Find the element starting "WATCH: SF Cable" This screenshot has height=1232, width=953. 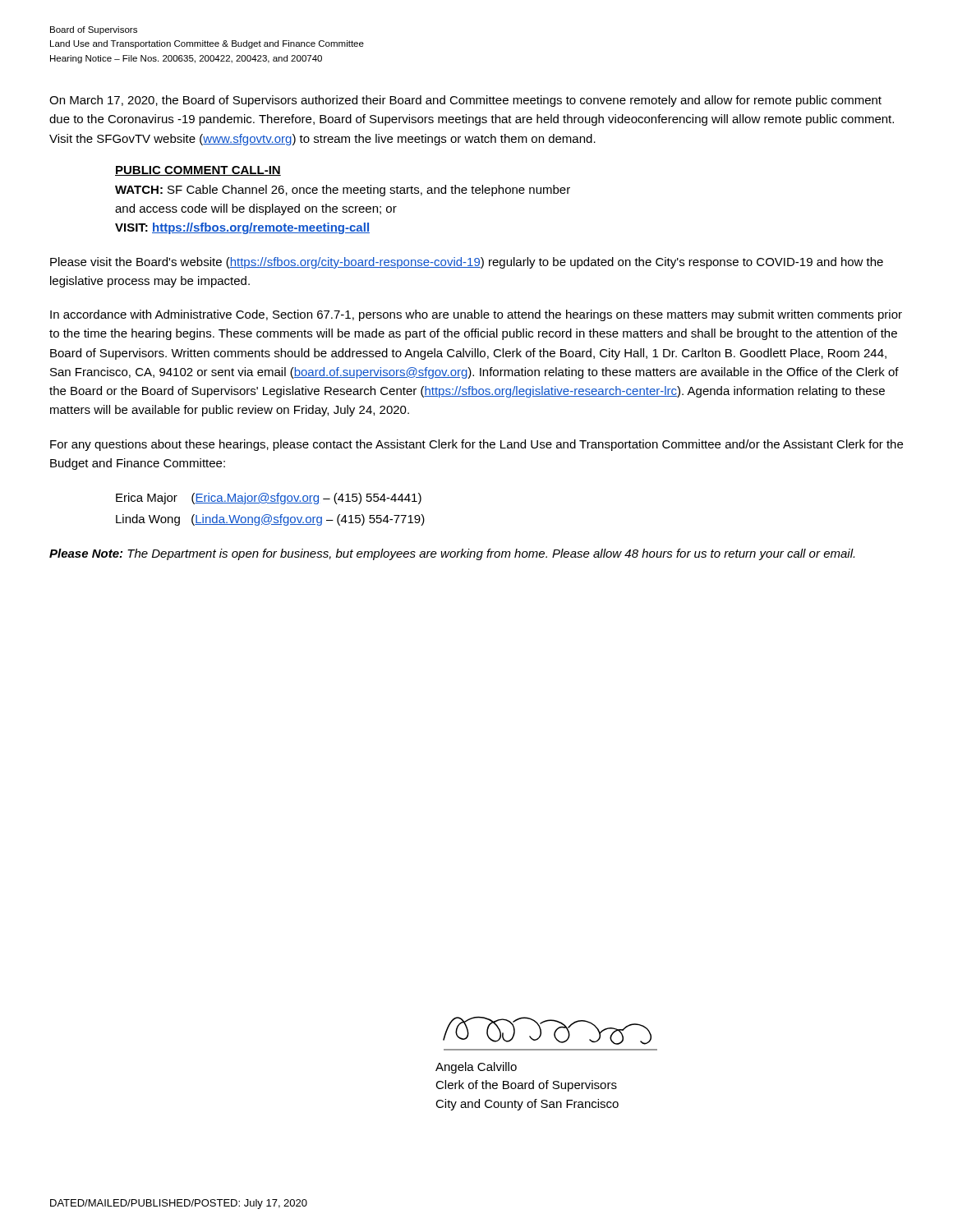coord(343,208)
